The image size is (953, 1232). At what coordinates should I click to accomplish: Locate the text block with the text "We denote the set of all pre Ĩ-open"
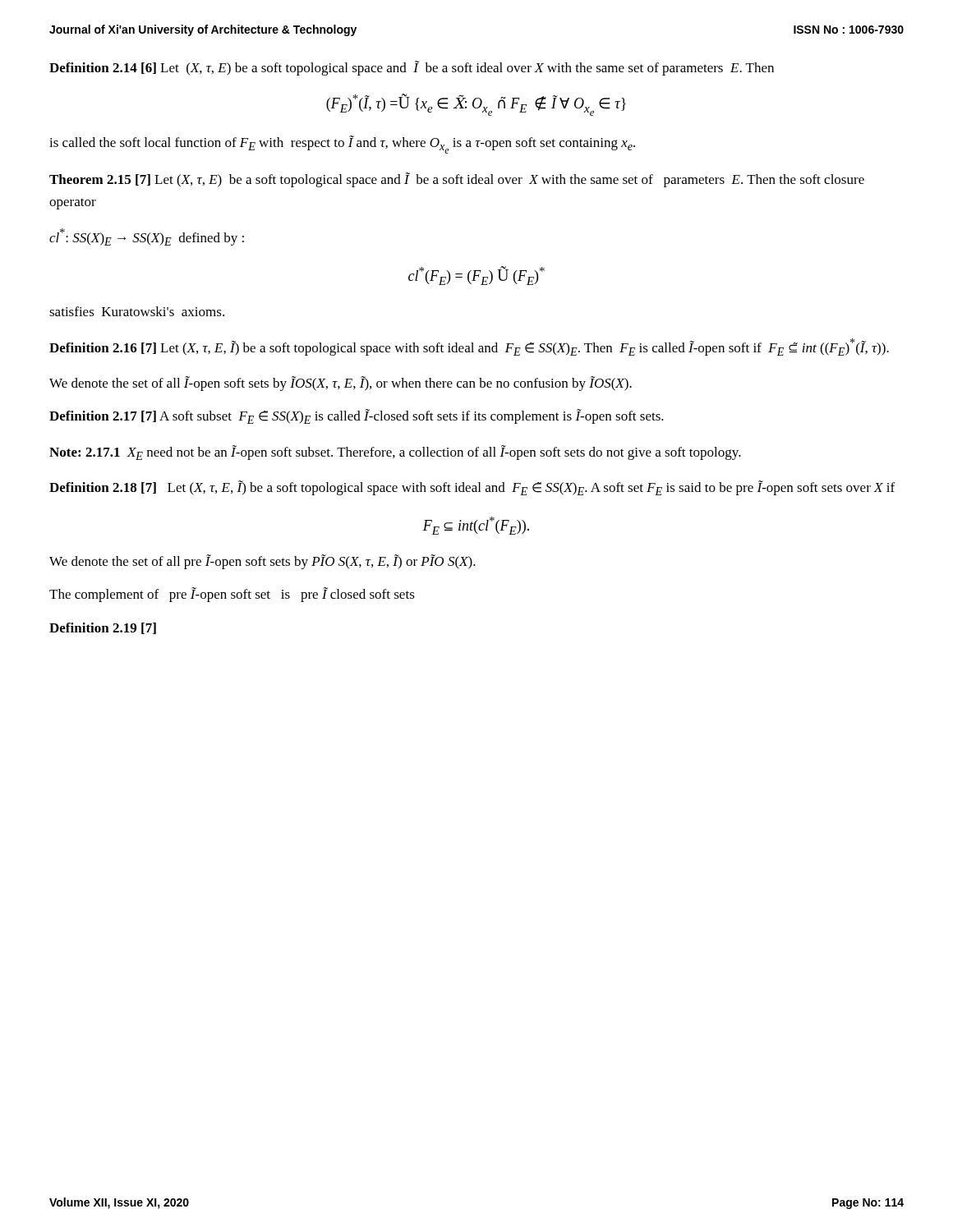263,561
